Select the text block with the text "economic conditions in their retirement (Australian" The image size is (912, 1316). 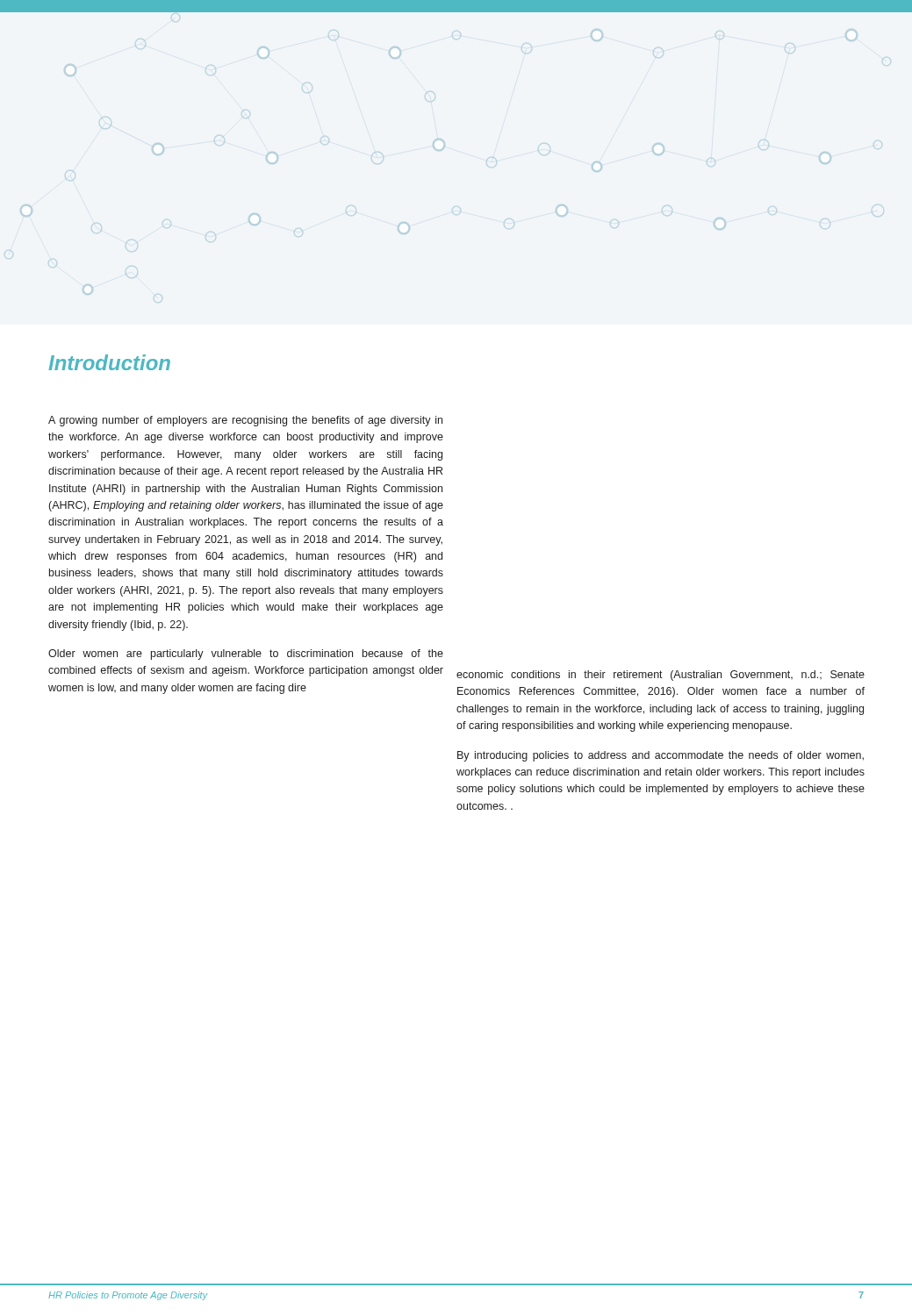coord(661,741)
